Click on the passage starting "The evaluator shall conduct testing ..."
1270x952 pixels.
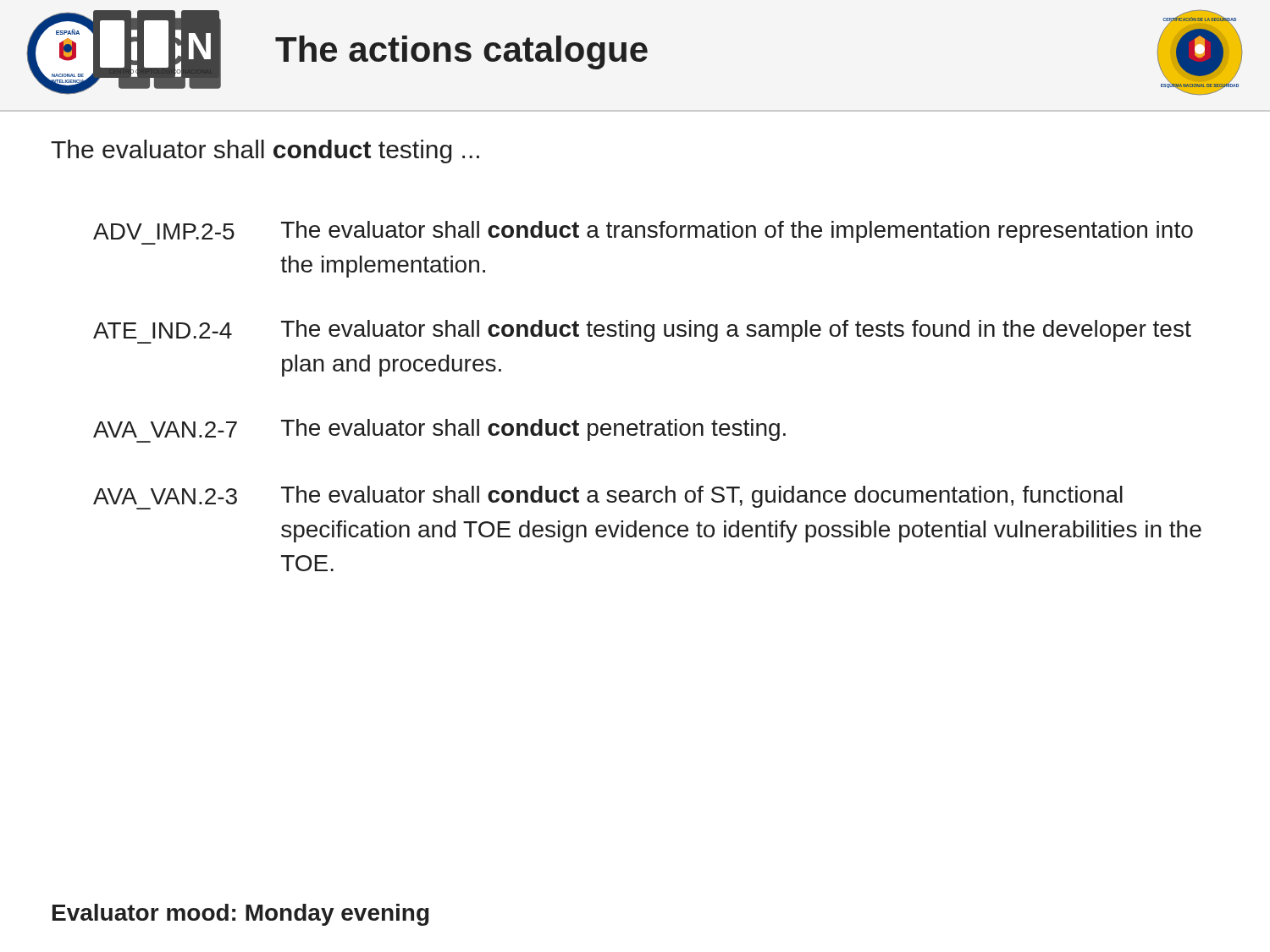point(266,149)
